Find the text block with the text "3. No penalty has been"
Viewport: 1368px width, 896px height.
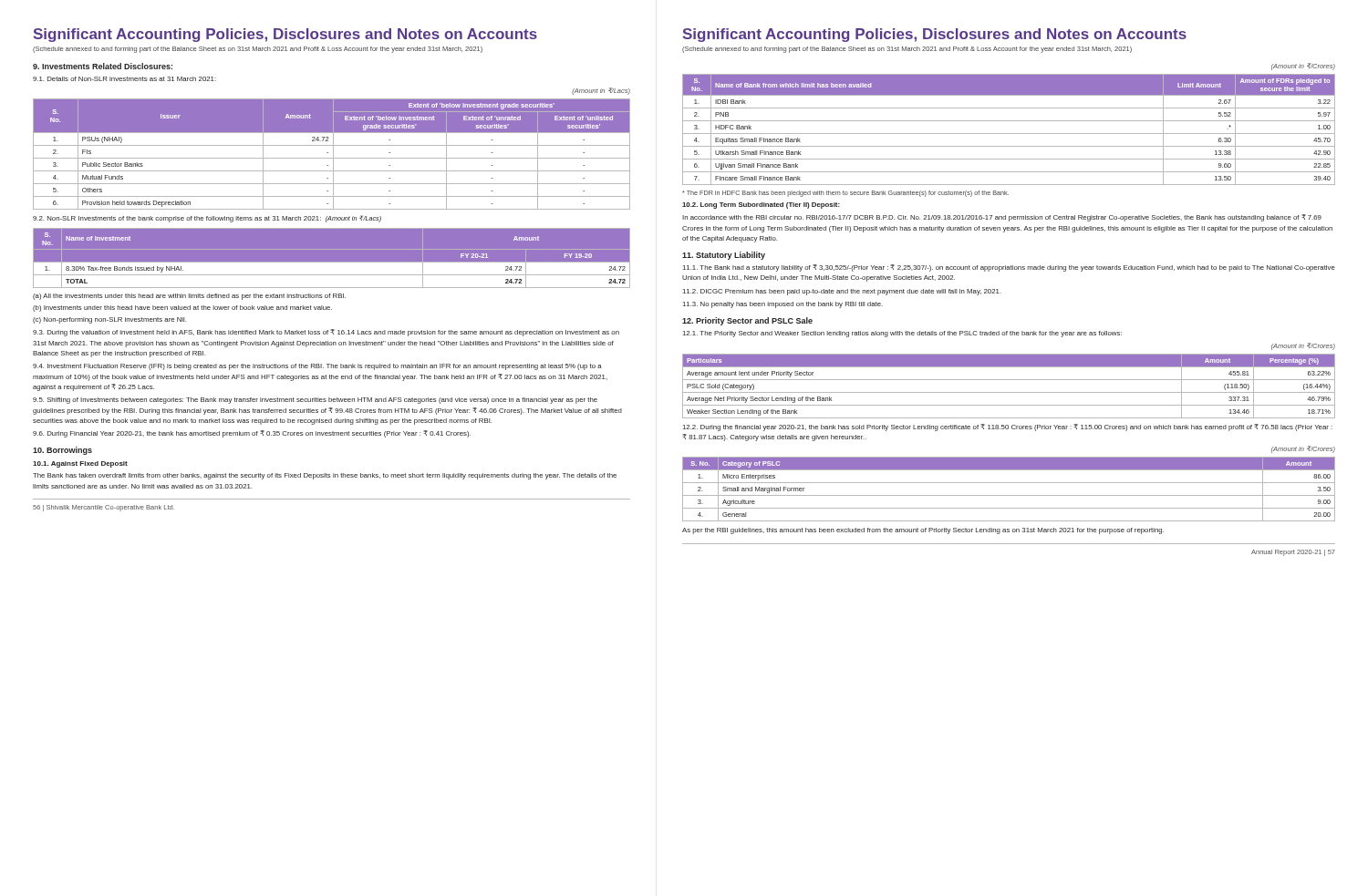pyautogui.click(x=783, y=305)
